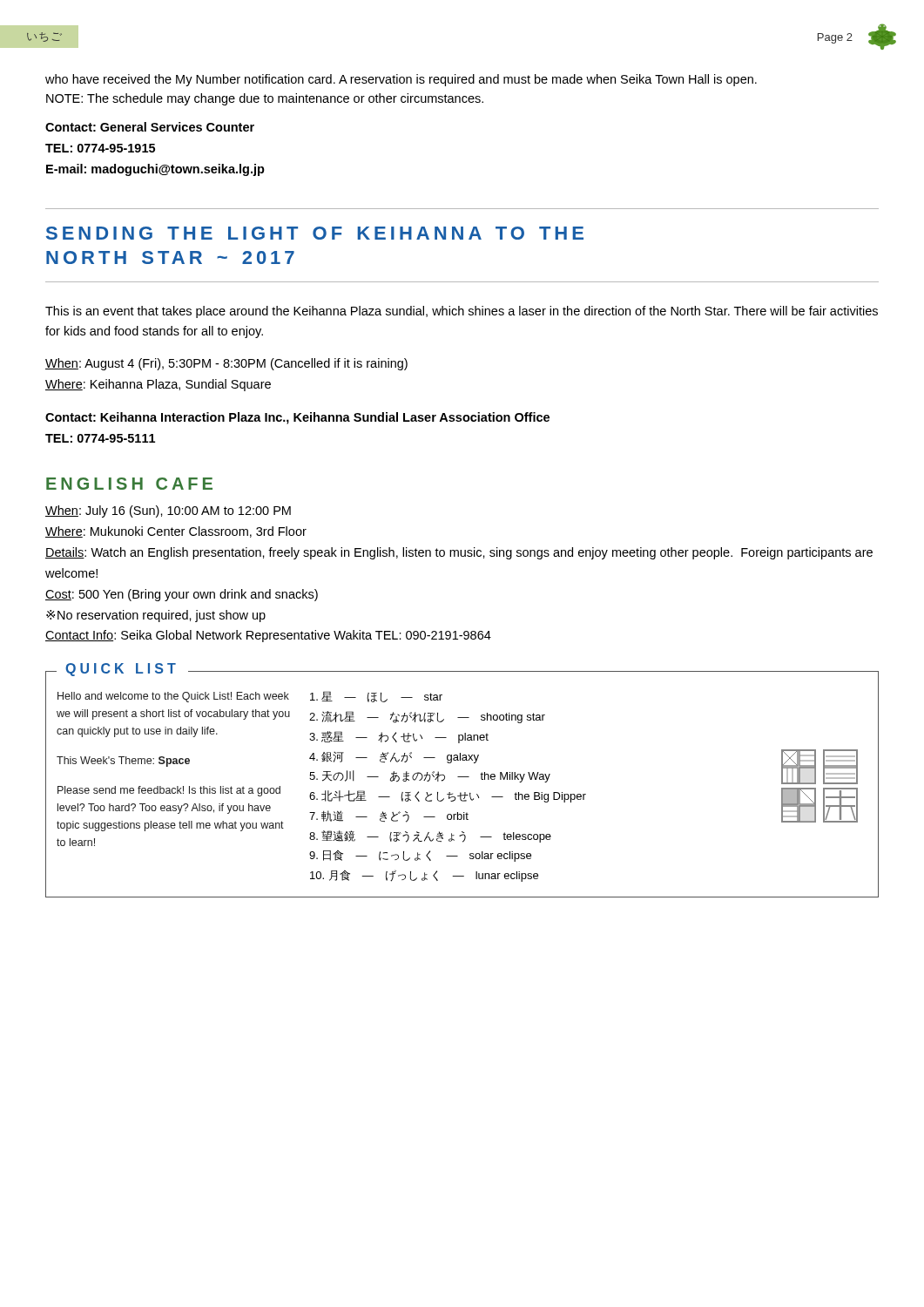Click on the block starting "6. 北斗七星 ― ほくとしちせい ― the"
The image size is (924, 1307).
click(448, 796)
